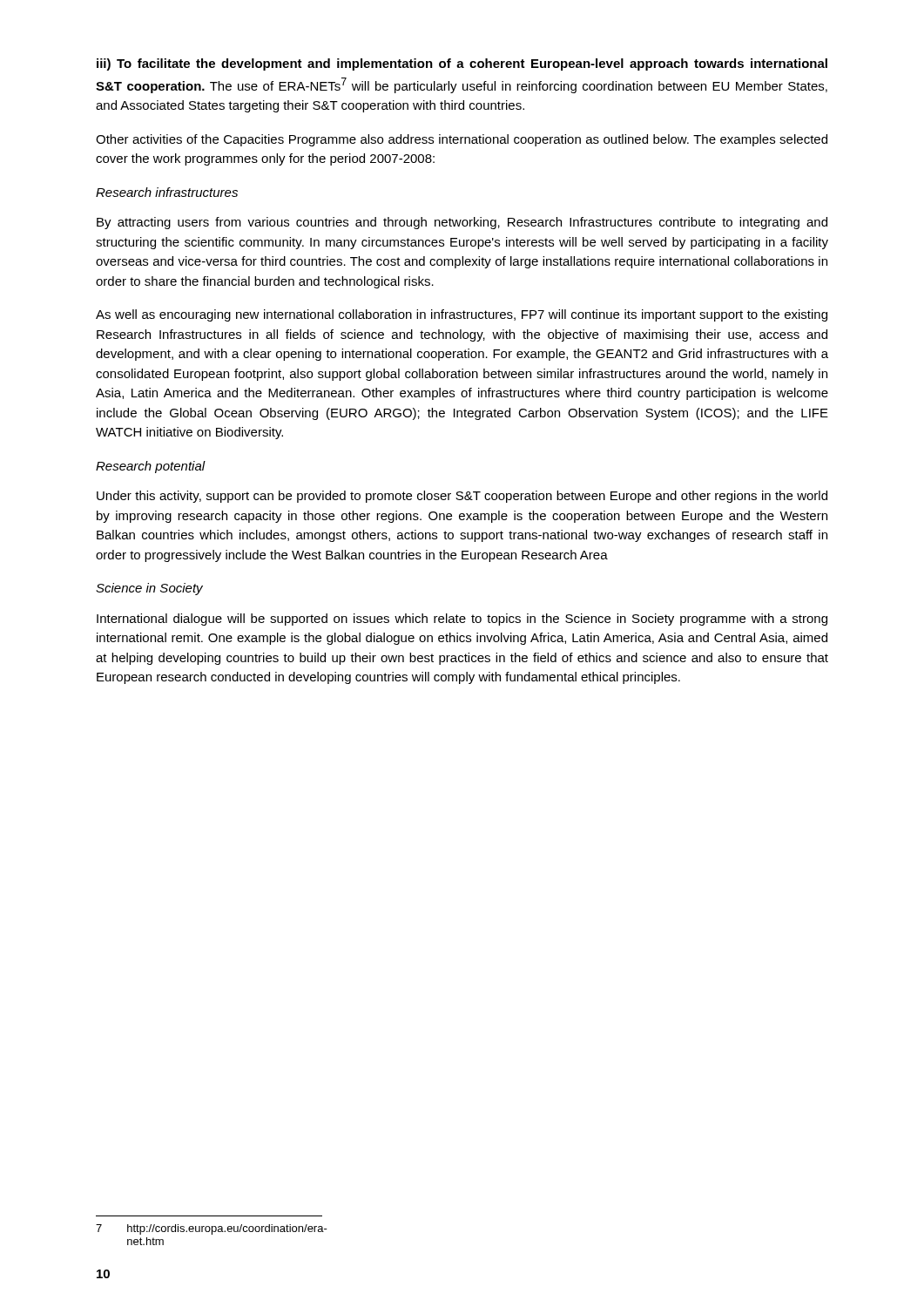The image size is (924, 1307).
Task: Point to the text starting "Science in Society"
Action: tap(149, 589)
